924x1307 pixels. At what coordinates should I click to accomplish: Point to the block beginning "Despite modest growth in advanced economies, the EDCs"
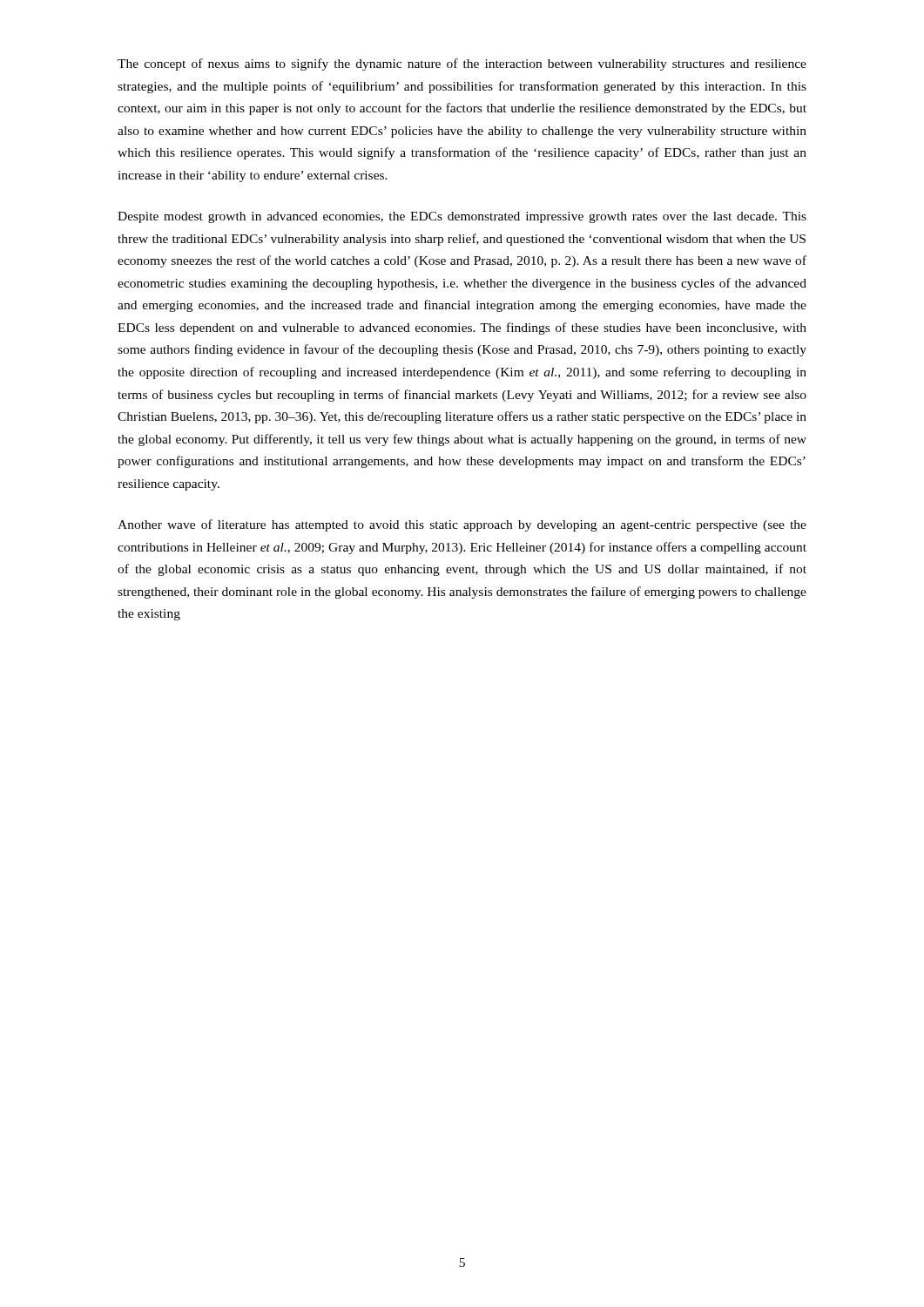pyautogui.click(x=462, y=349)
